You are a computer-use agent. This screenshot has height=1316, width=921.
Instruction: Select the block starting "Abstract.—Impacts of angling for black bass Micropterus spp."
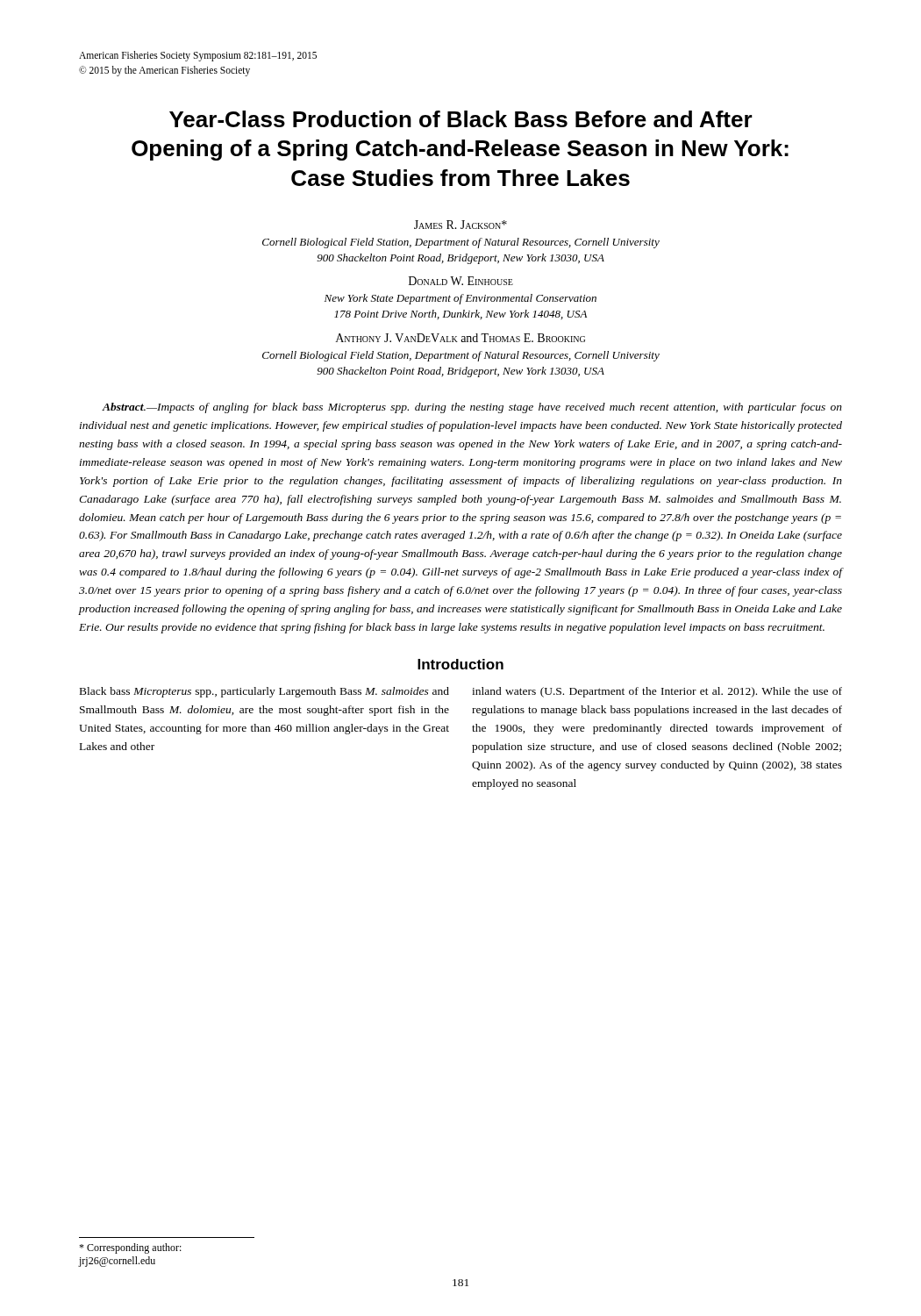[460, 518]
